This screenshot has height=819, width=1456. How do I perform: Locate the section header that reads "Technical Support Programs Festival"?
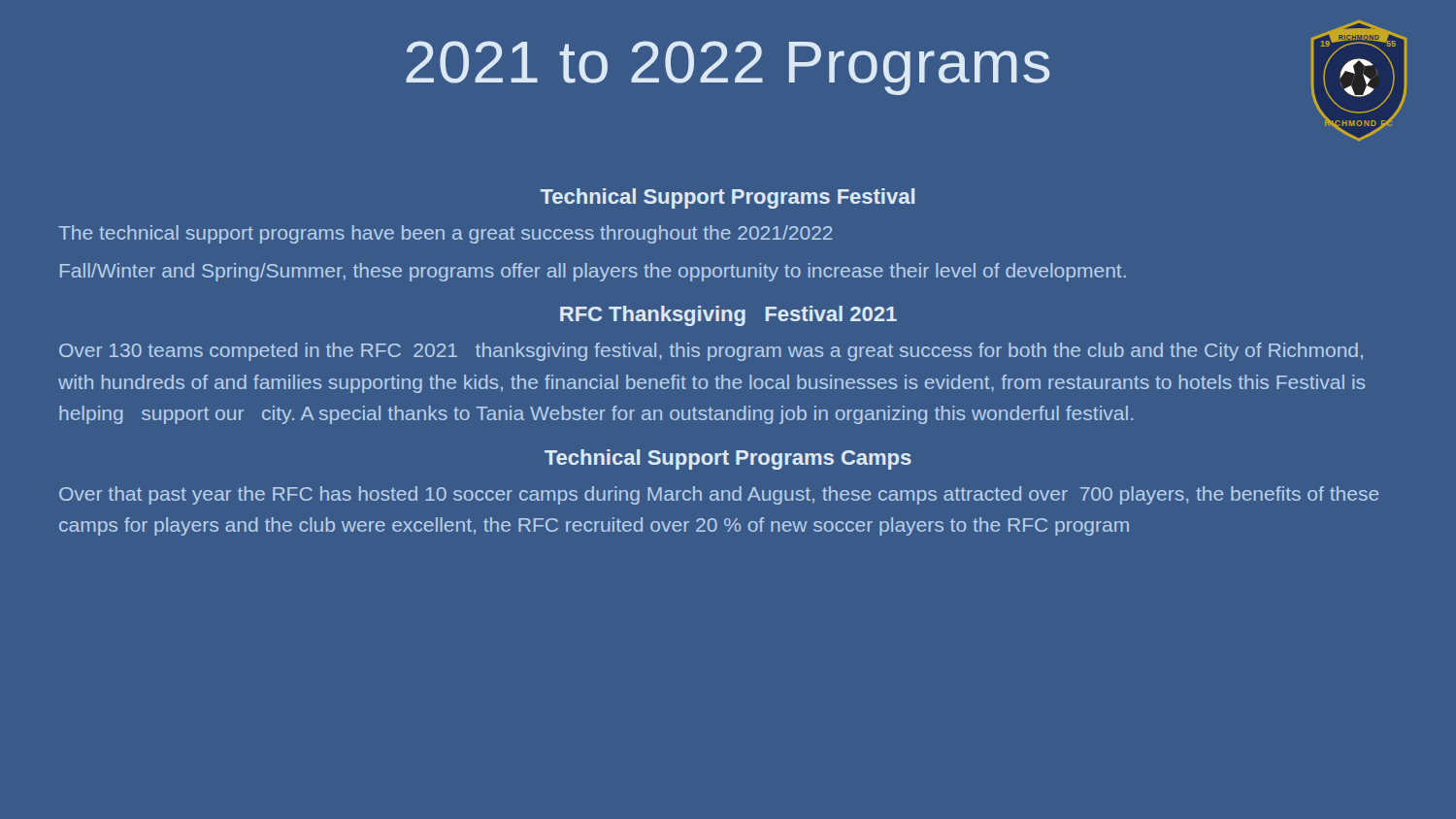728,196
